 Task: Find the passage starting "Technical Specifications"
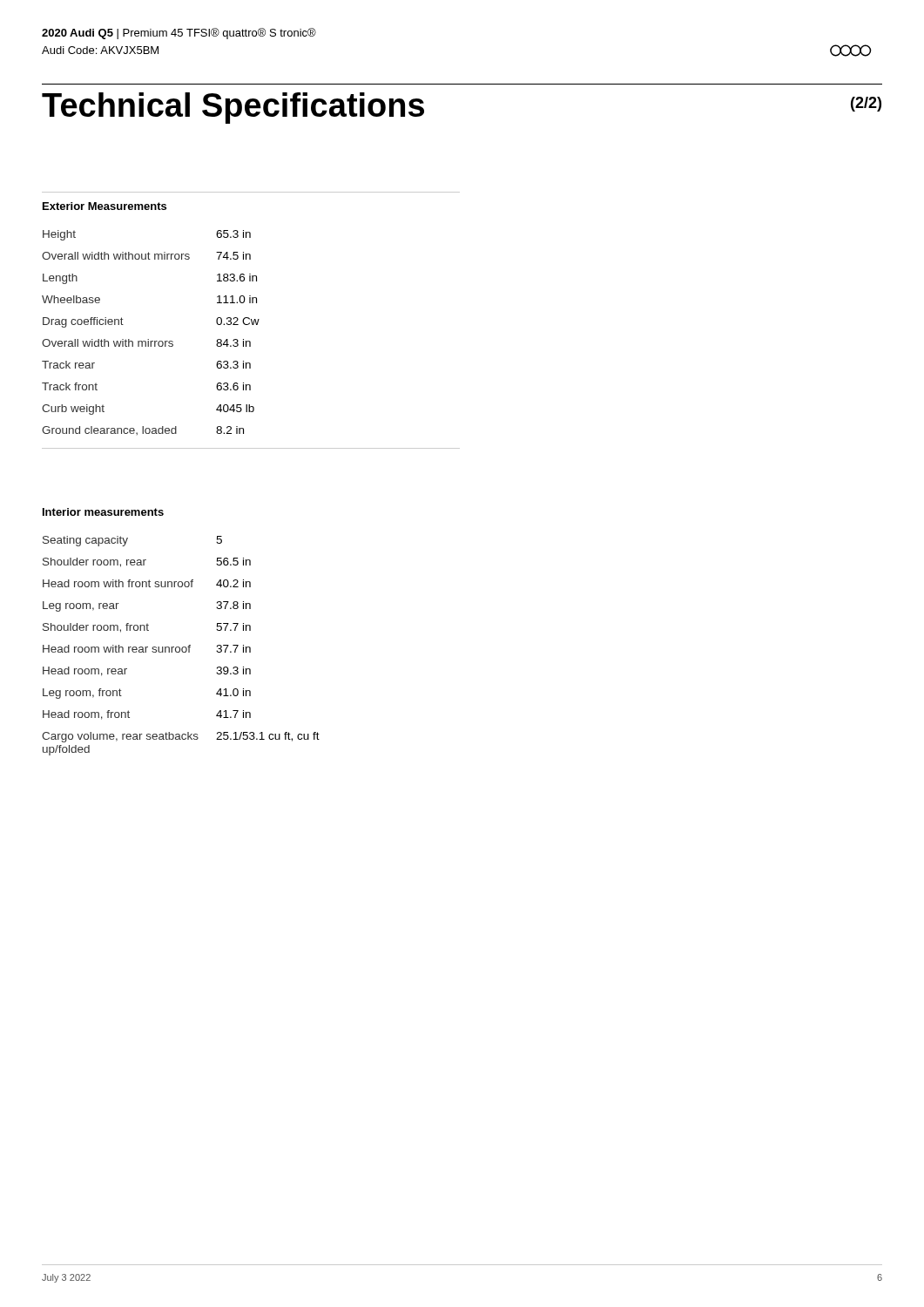[x=234, y=106]
